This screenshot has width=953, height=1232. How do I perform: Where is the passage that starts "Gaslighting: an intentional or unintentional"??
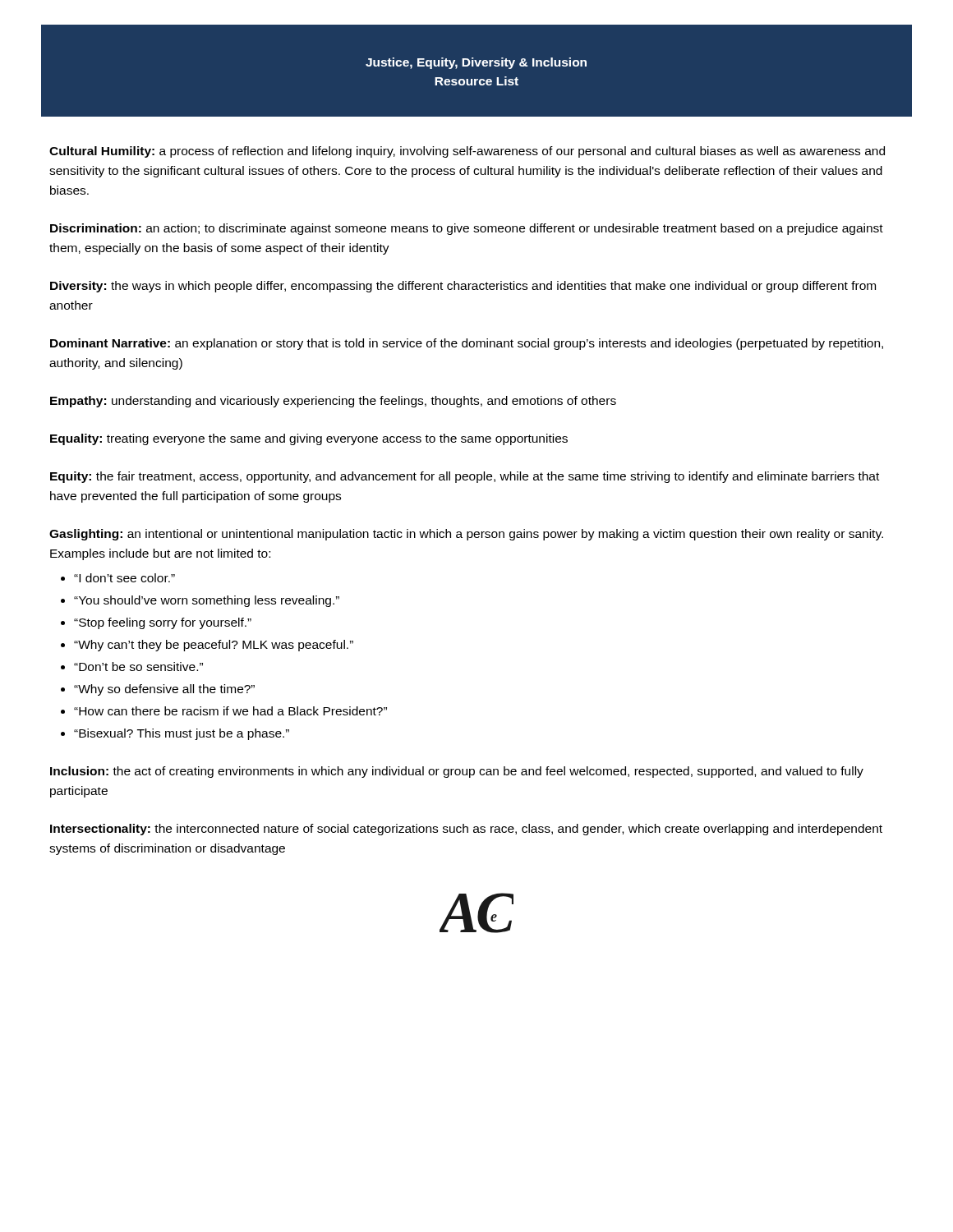(x=476, y=543)
